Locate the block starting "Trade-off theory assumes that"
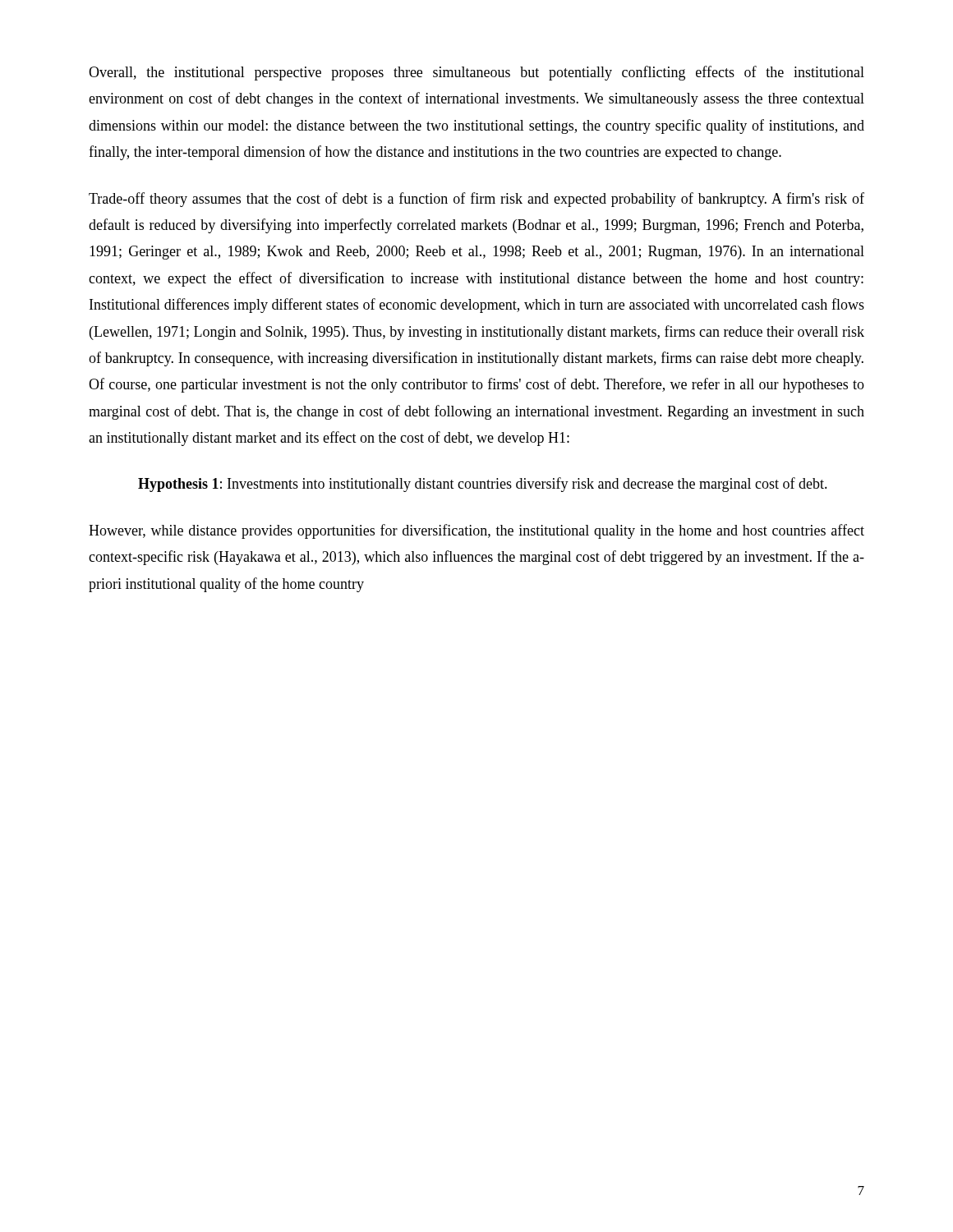This screenshot has width=953, height=1232. click(476, 318)
